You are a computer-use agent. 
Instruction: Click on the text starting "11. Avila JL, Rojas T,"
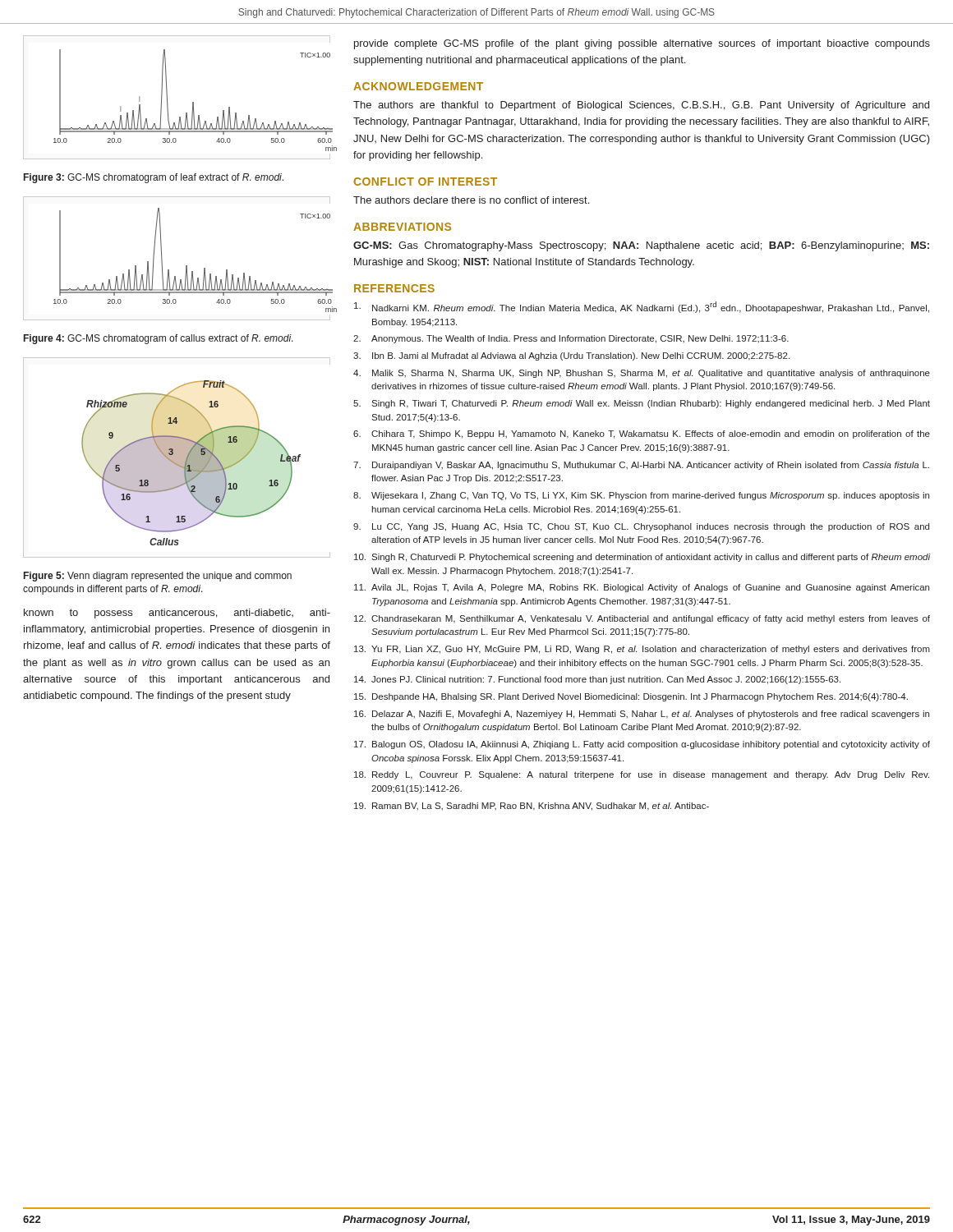642,595
